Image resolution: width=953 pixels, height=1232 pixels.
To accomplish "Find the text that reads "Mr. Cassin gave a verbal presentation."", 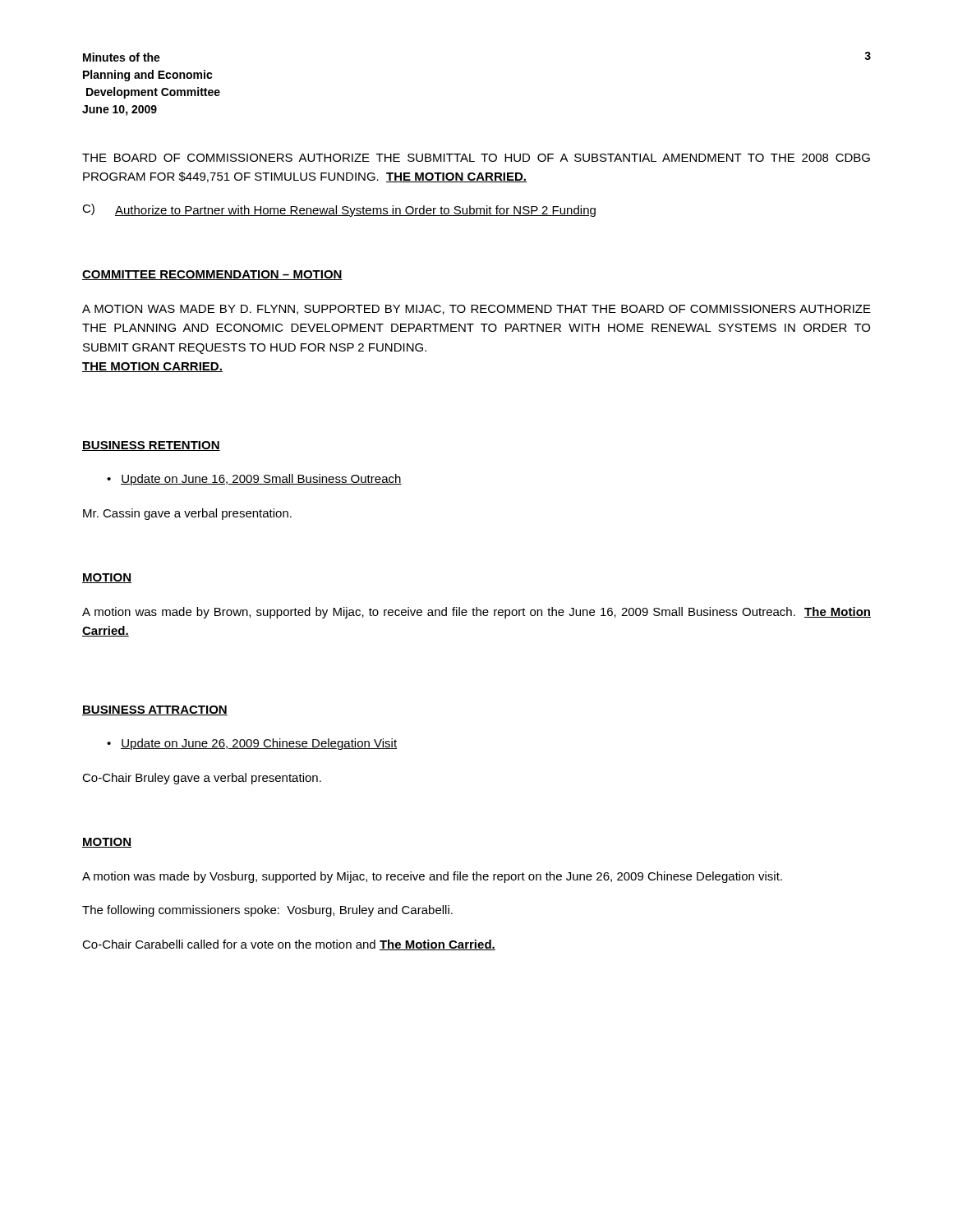I will click(187, 513).
